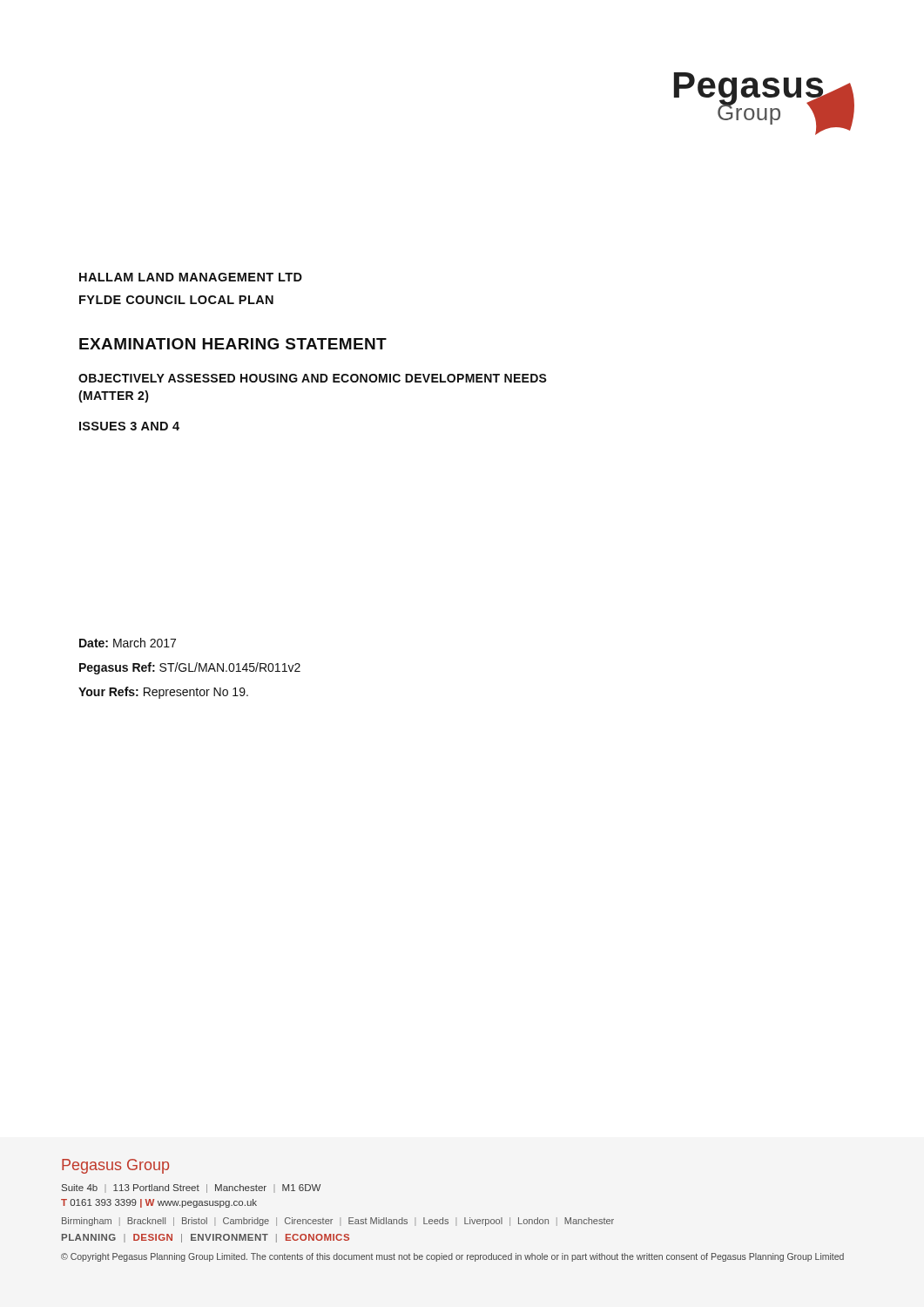Select the text containing "Date: March 2017"

[x=128, y=643]
